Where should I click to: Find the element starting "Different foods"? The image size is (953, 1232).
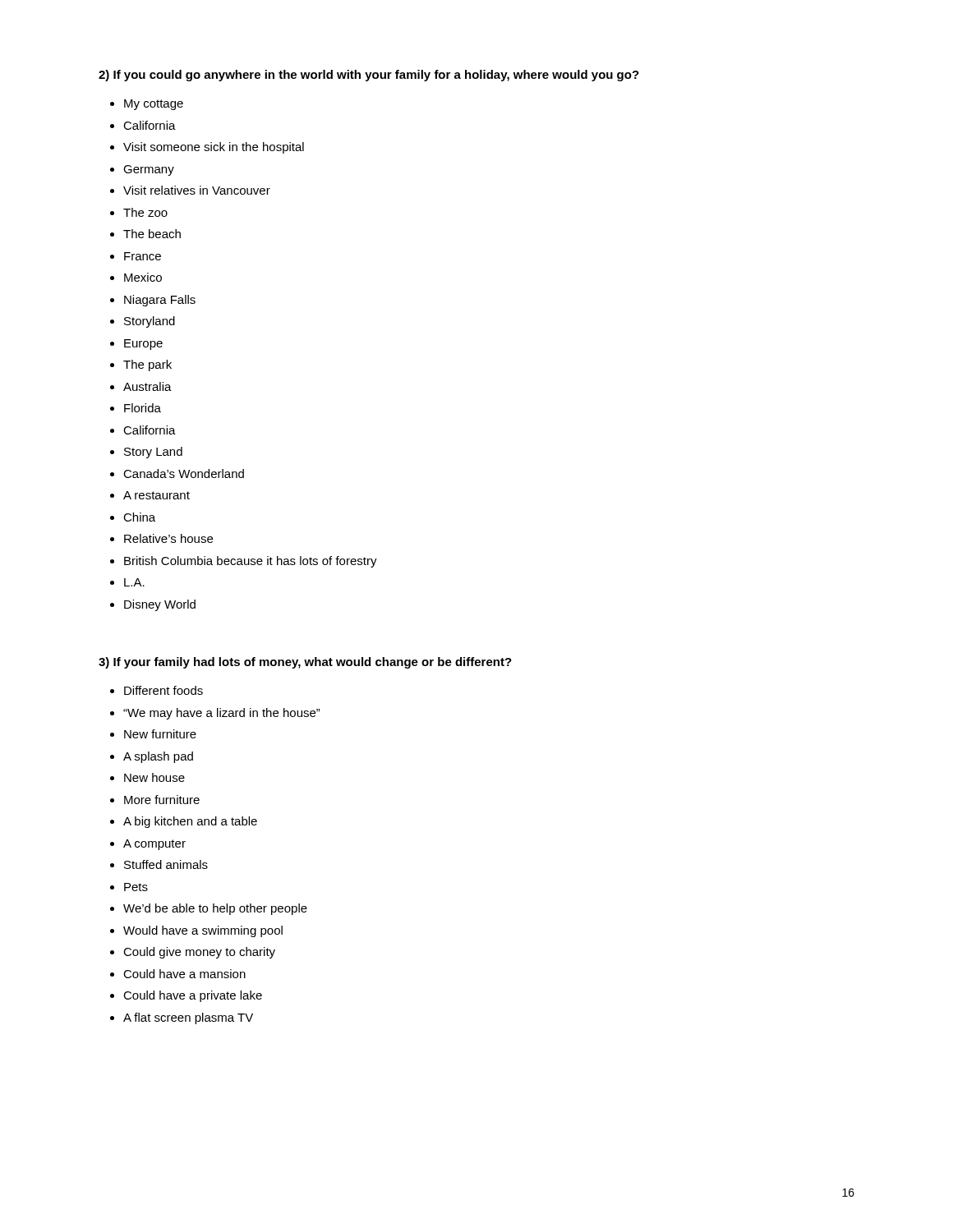click(x=163, y=690)
